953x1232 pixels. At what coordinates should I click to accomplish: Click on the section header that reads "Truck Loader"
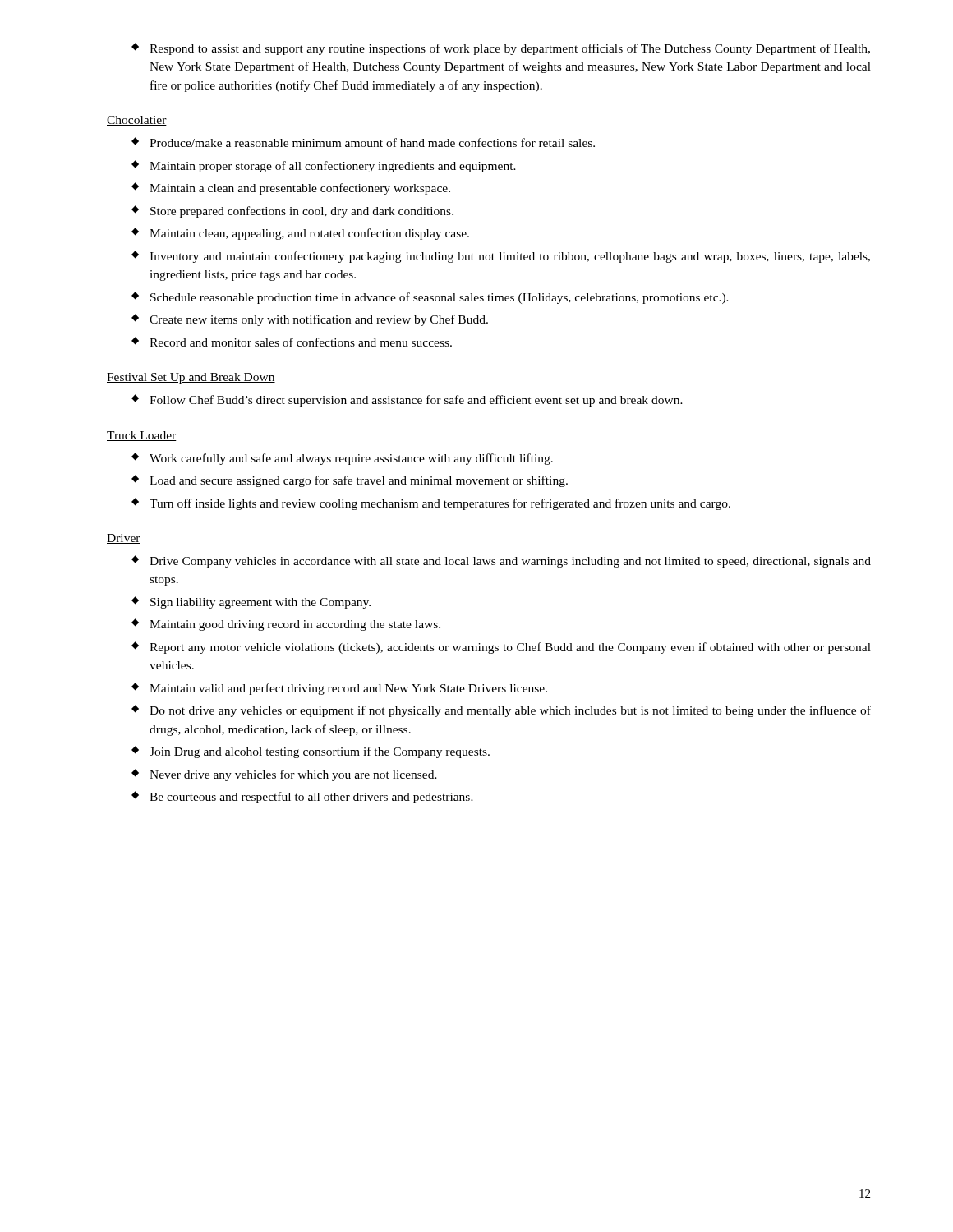(x=141, y=435)
